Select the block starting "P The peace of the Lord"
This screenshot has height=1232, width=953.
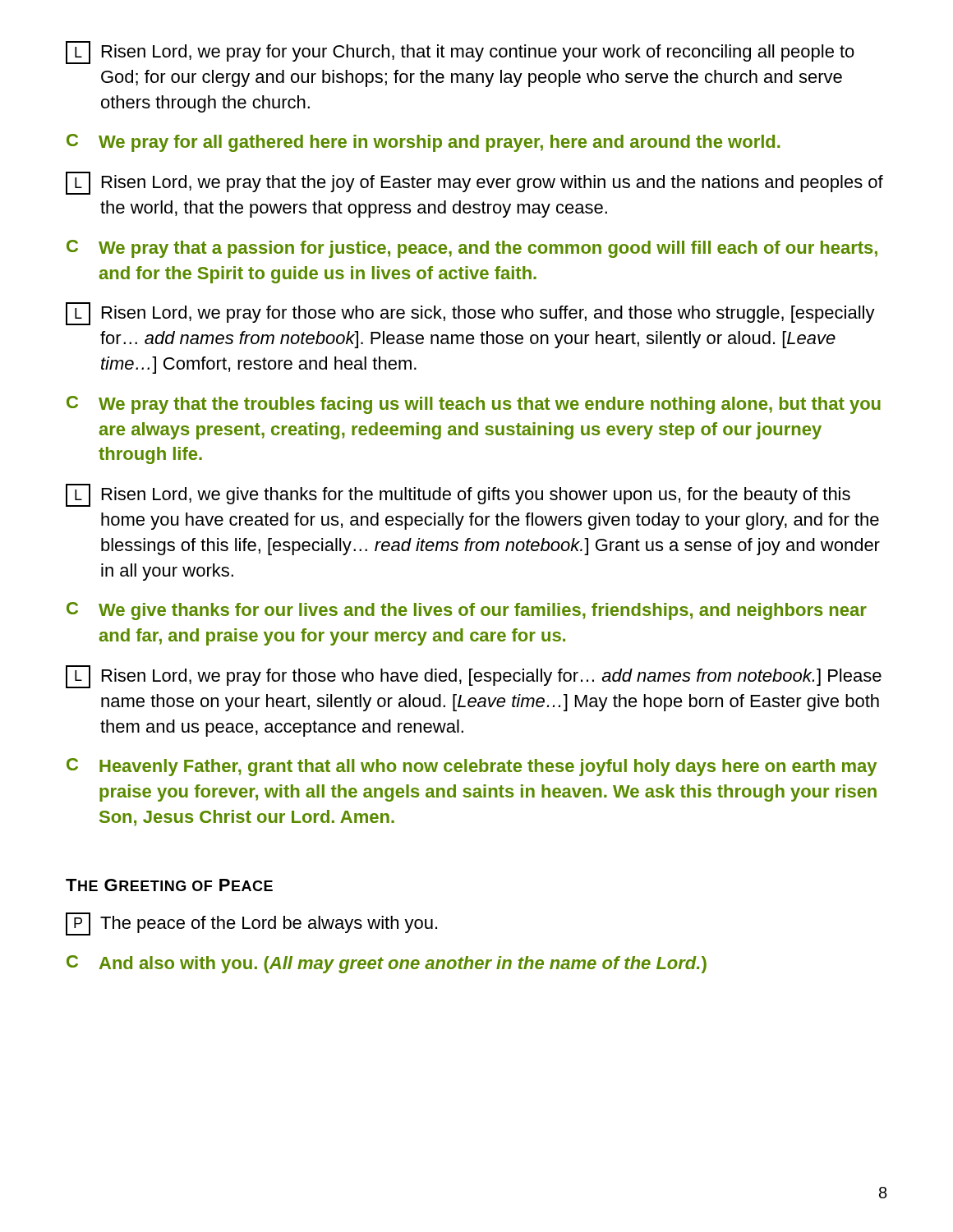(252, 923)
